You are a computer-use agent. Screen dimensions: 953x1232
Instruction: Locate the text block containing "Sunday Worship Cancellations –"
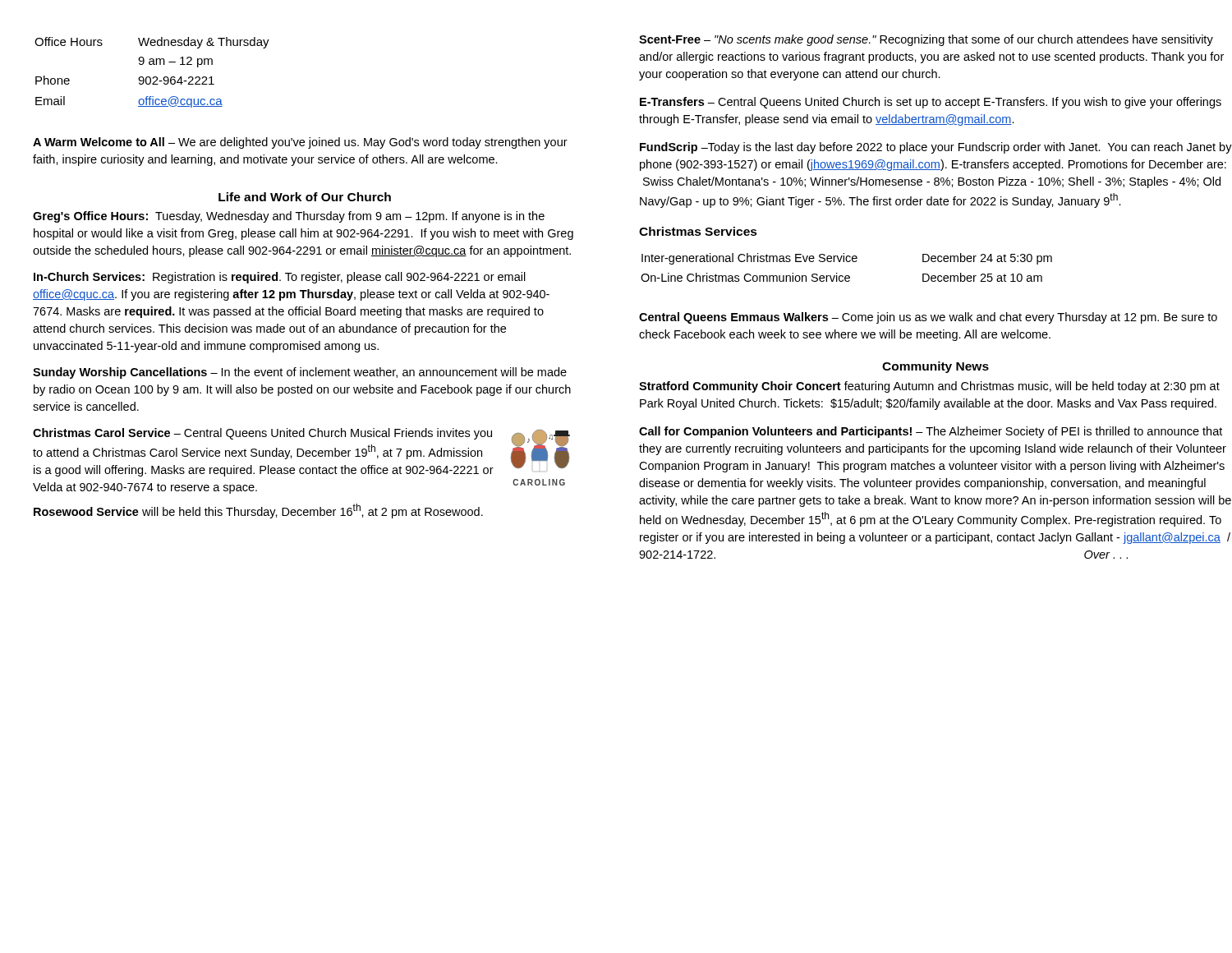[x=302, y=390]
